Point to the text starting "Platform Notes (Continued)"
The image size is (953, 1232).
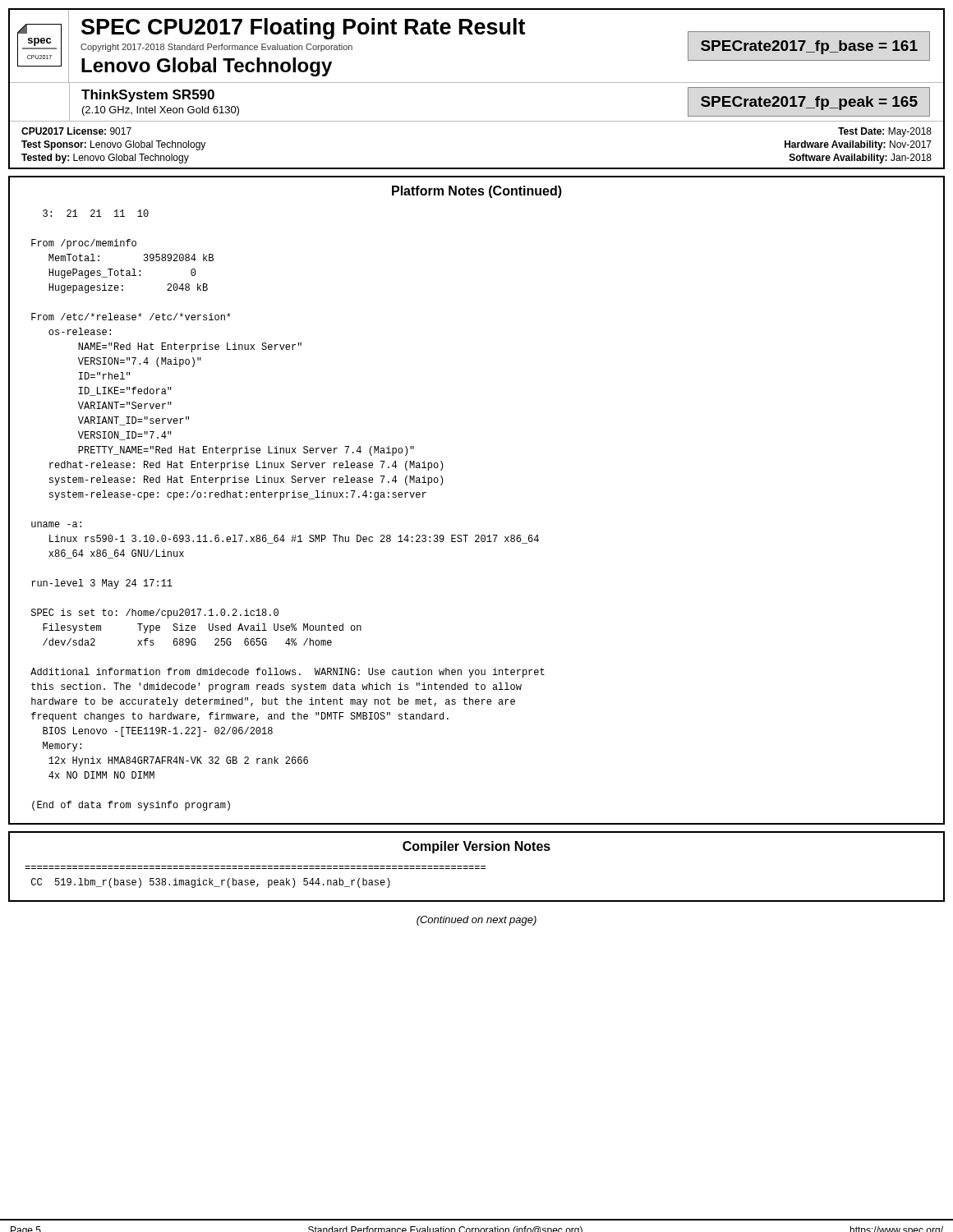[476, 191]
